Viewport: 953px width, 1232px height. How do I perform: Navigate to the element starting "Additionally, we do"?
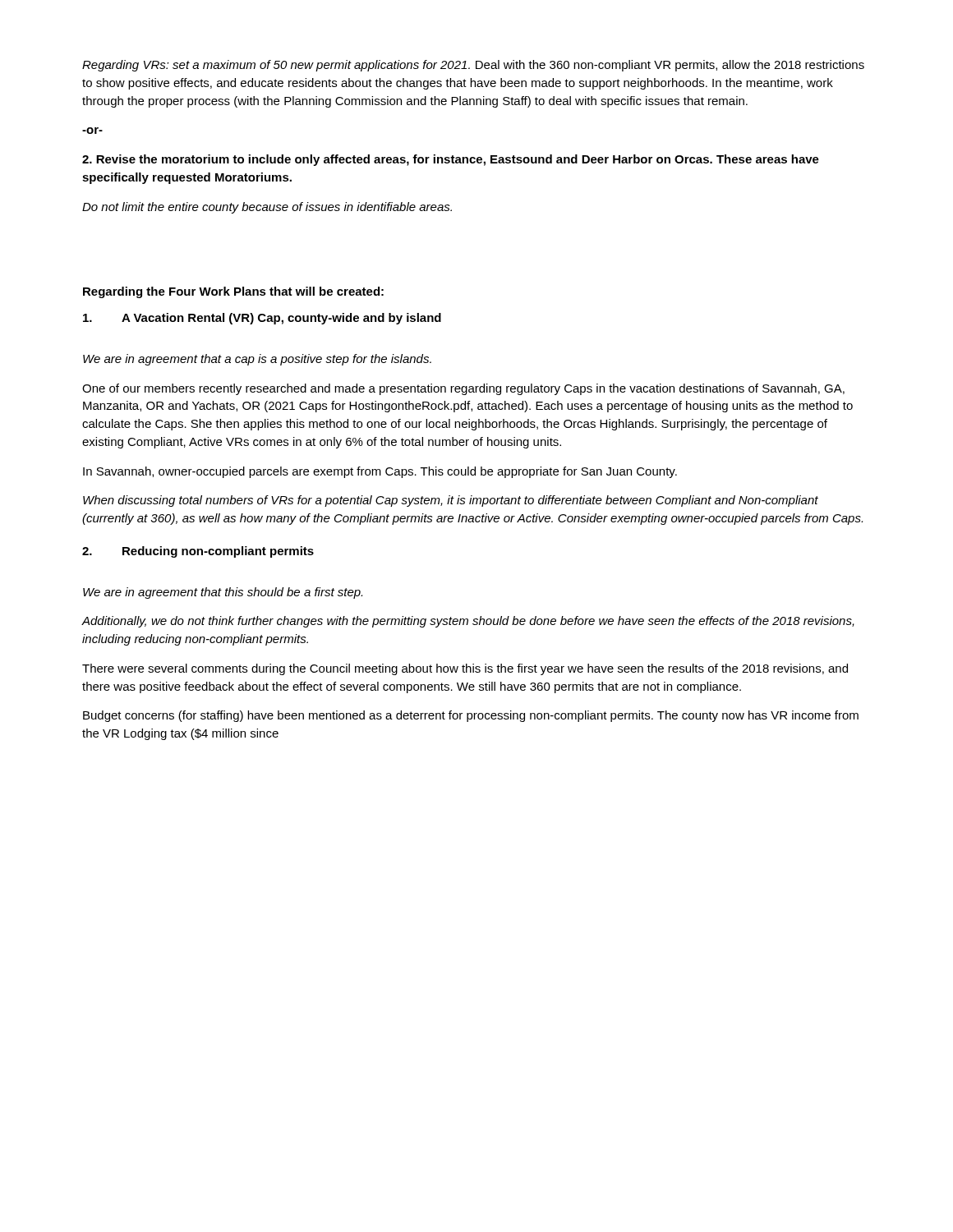point(469,630)
